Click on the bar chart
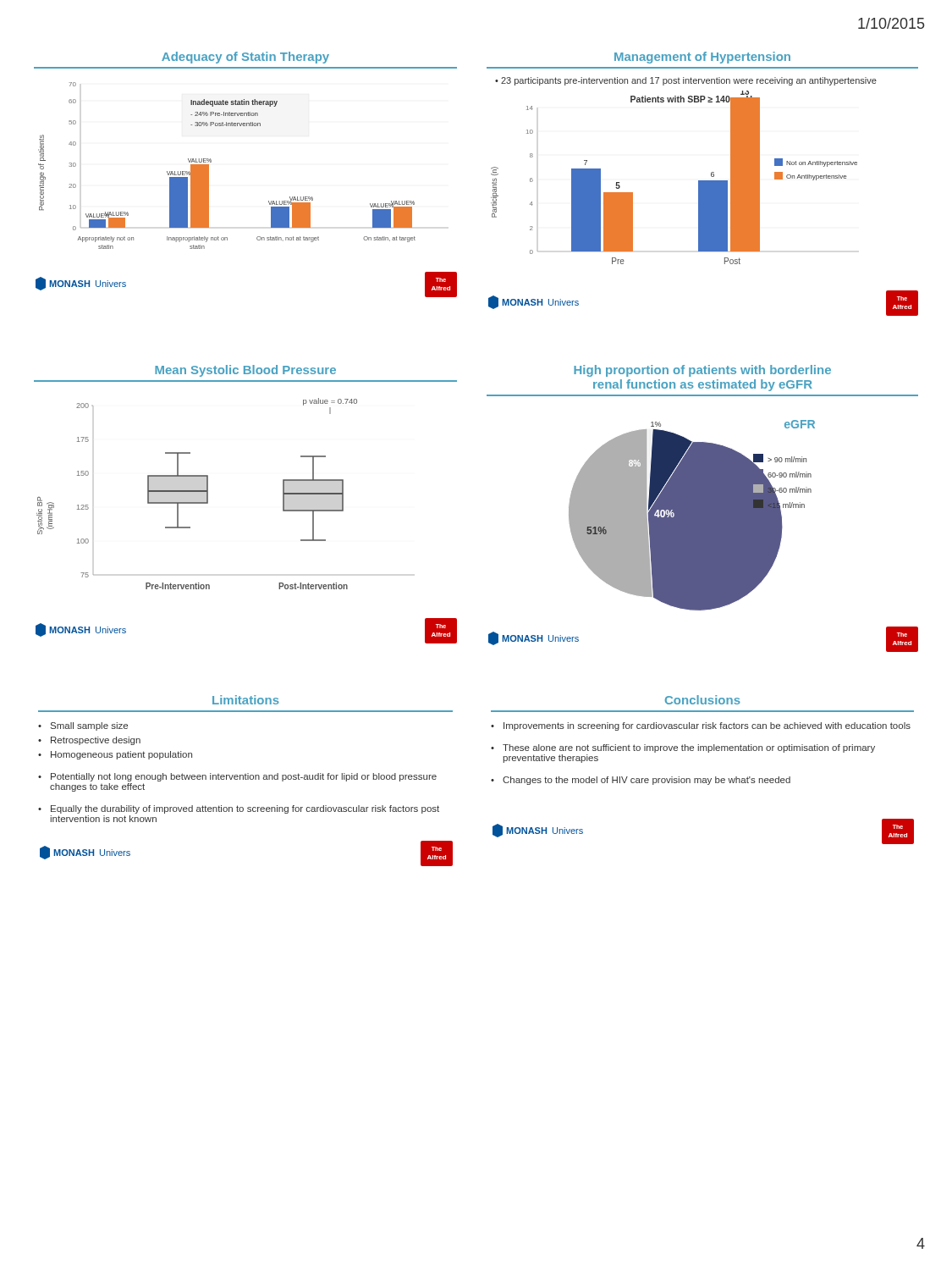952x1270 pixels. point(245,173)
